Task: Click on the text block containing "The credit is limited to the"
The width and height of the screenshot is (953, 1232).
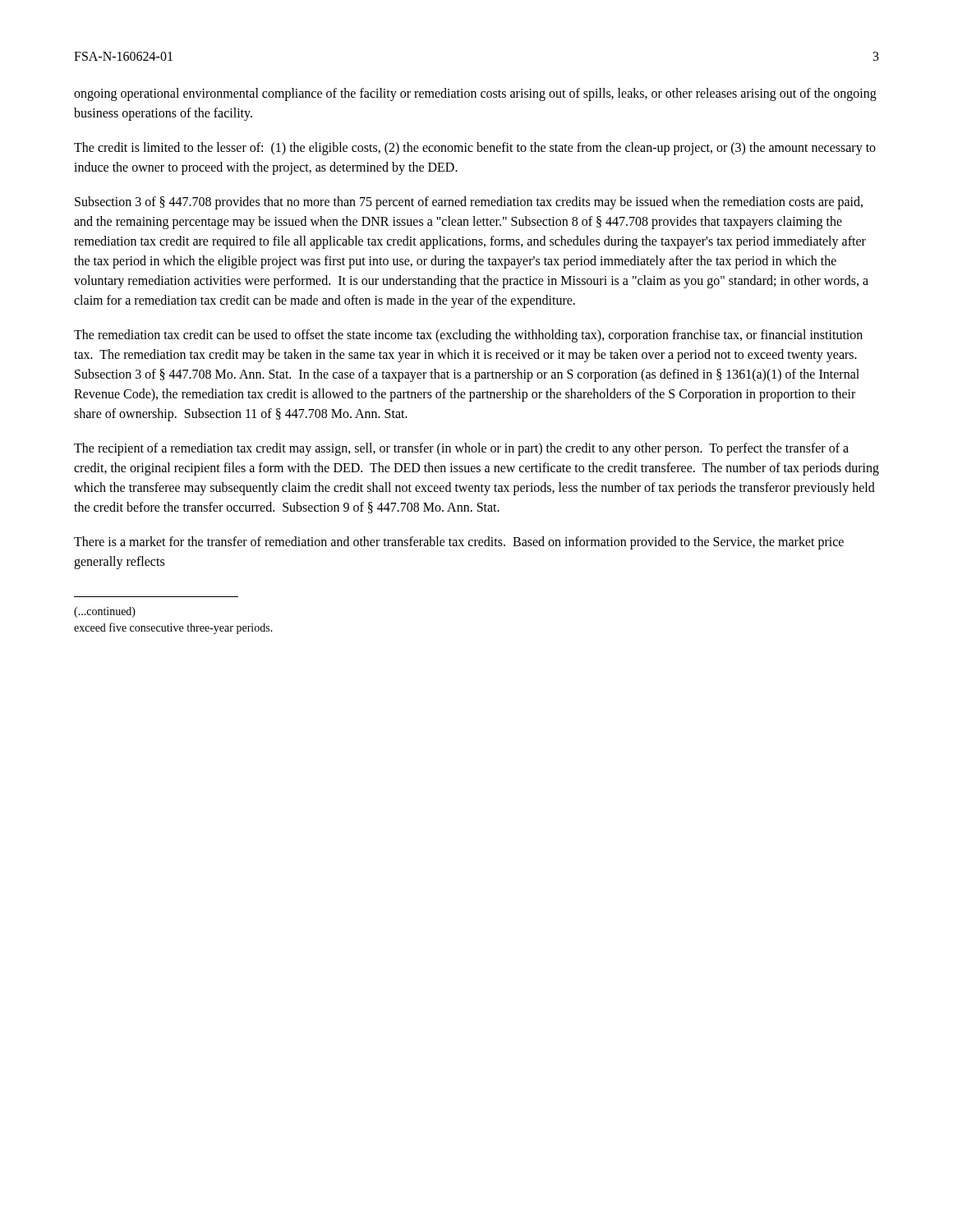Action: pyautogui.click(x=475, y=157)
